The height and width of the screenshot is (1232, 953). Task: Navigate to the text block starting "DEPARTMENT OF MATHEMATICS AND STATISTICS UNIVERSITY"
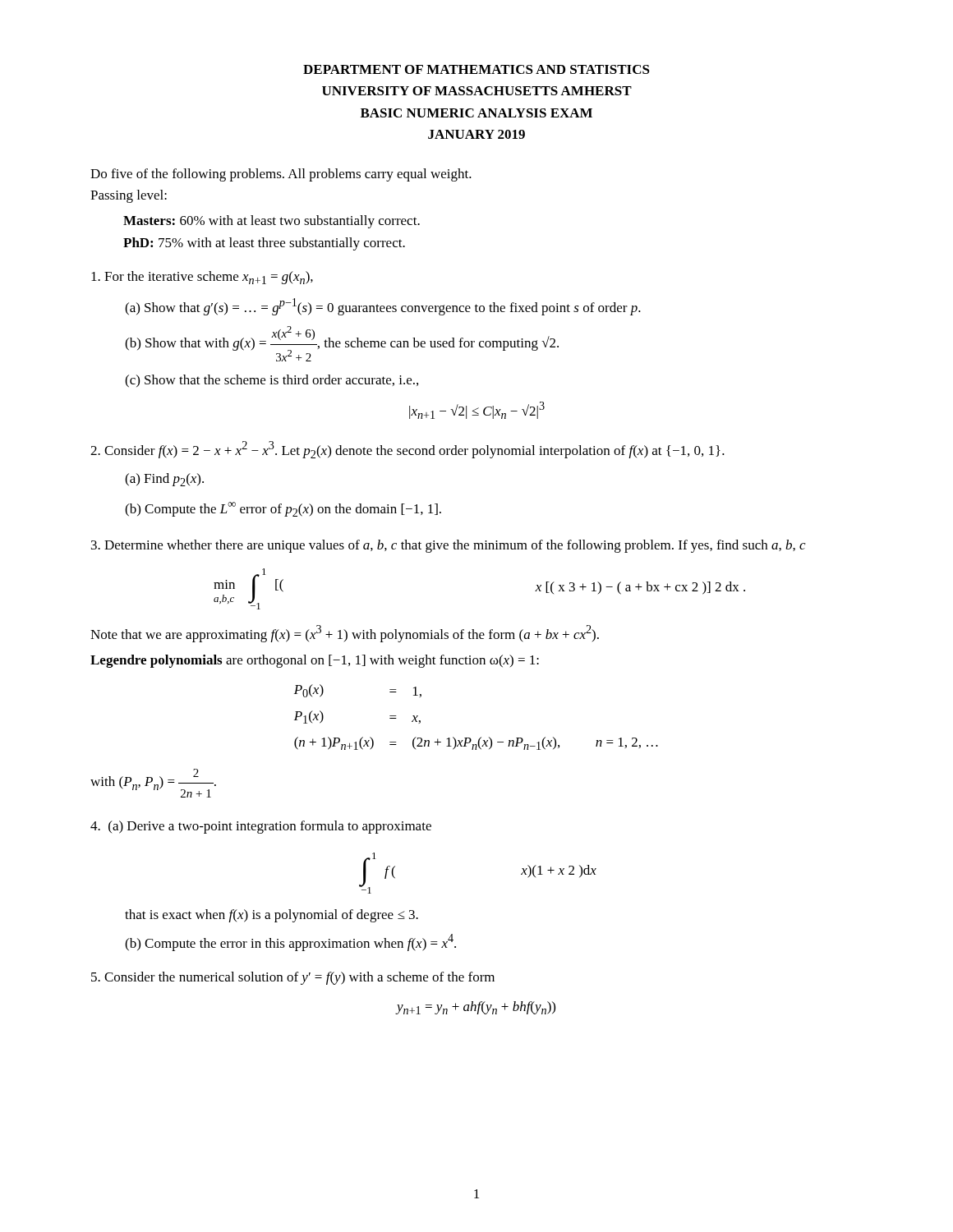pos(476,102)
